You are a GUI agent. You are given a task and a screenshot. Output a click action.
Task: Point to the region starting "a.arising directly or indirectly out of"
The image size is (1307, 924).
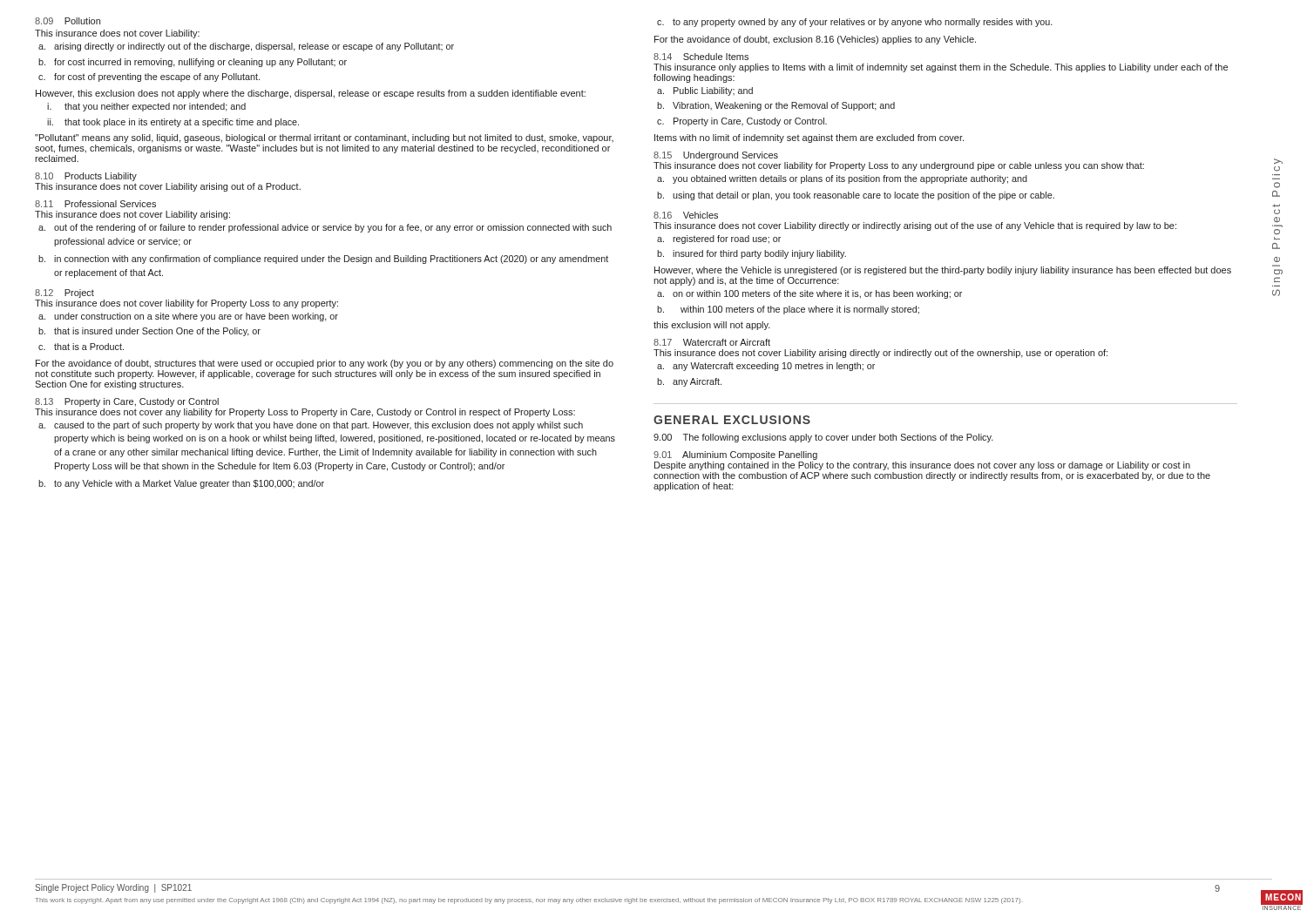pyautogui.click(x=327, y=62)
